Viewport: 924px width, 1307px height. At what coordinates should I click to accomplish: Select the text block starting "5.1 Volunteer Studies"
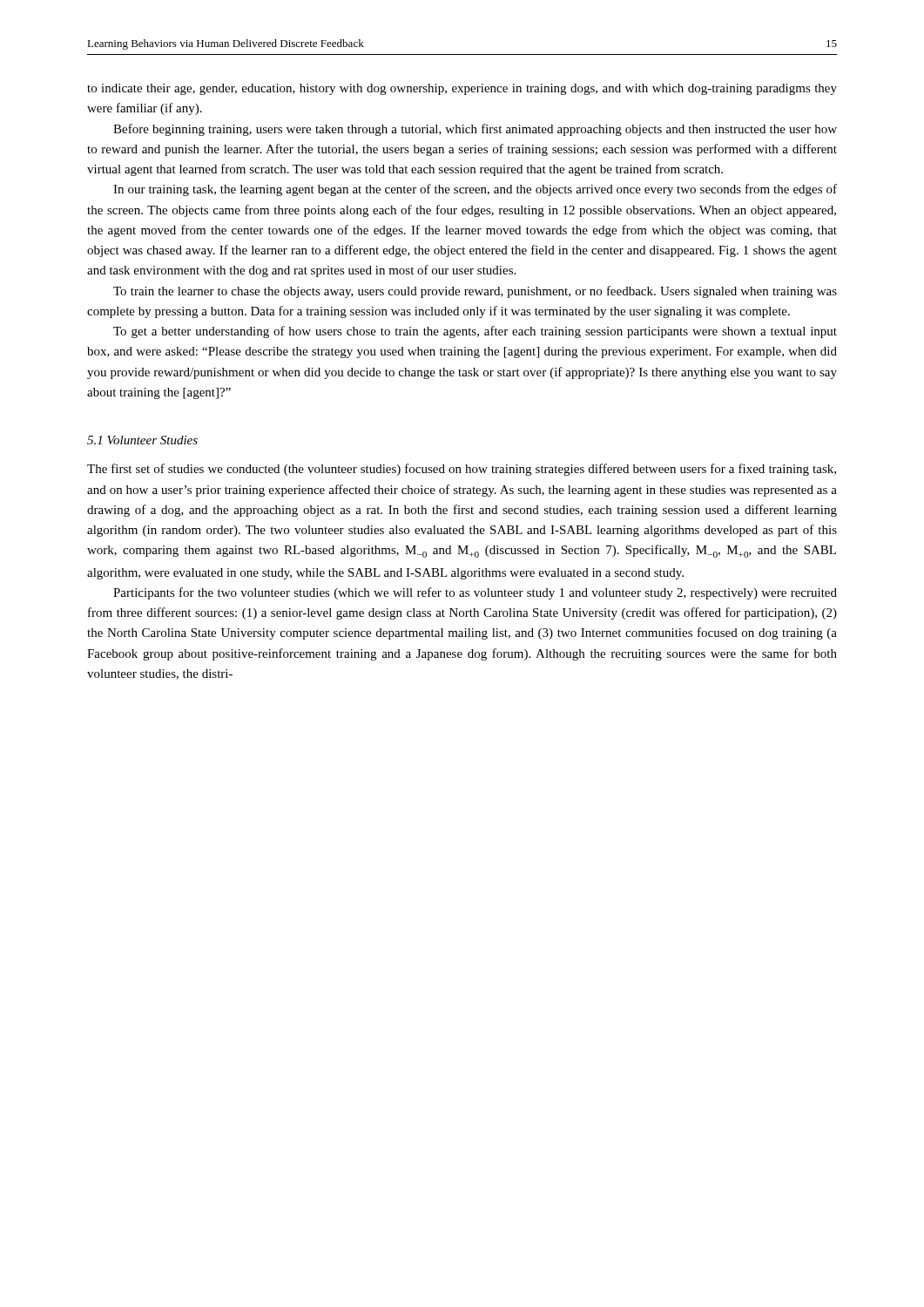[x=142, y=440]
